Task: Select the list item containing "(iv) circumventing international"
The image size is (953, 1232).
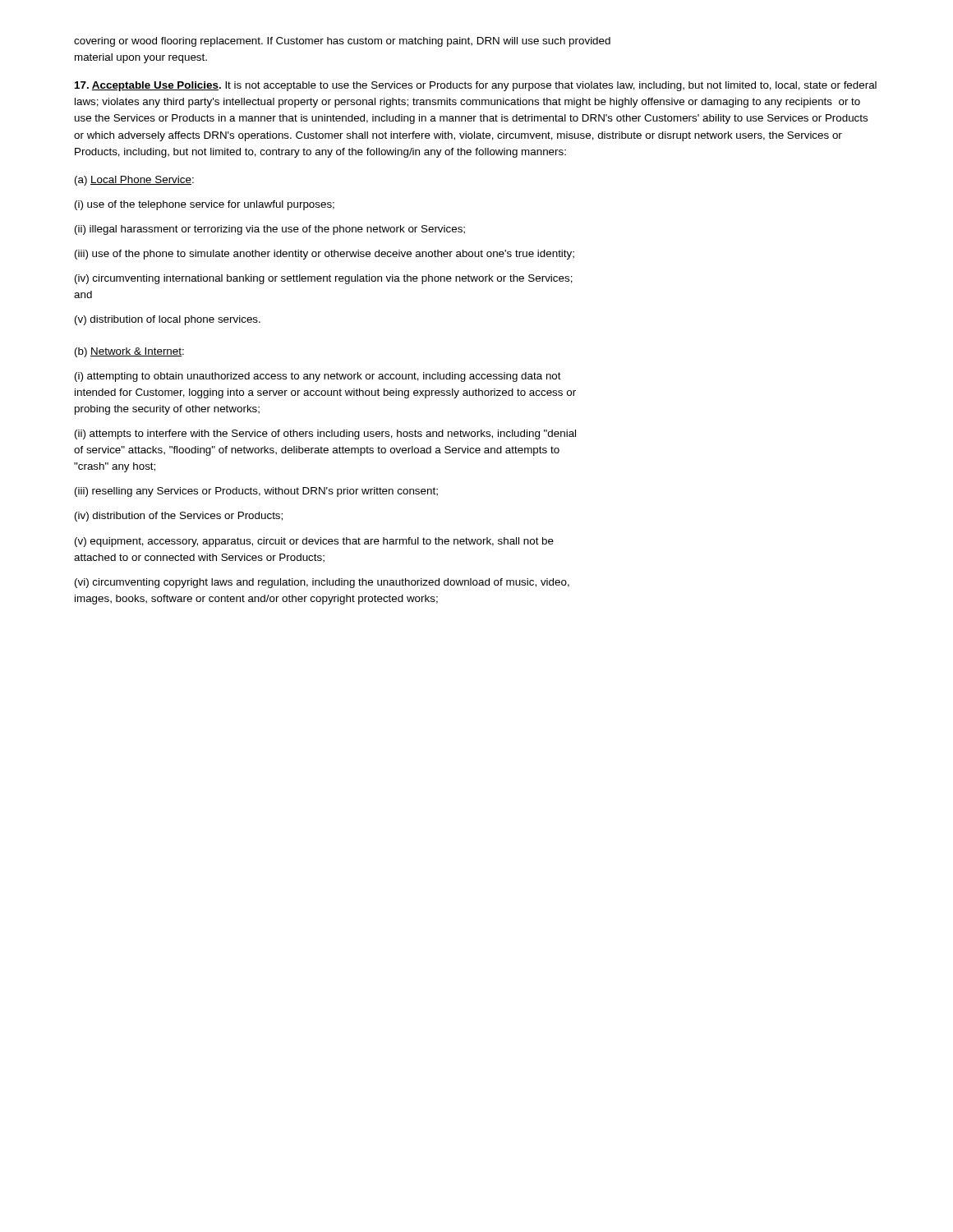Action: click(323, 286)
